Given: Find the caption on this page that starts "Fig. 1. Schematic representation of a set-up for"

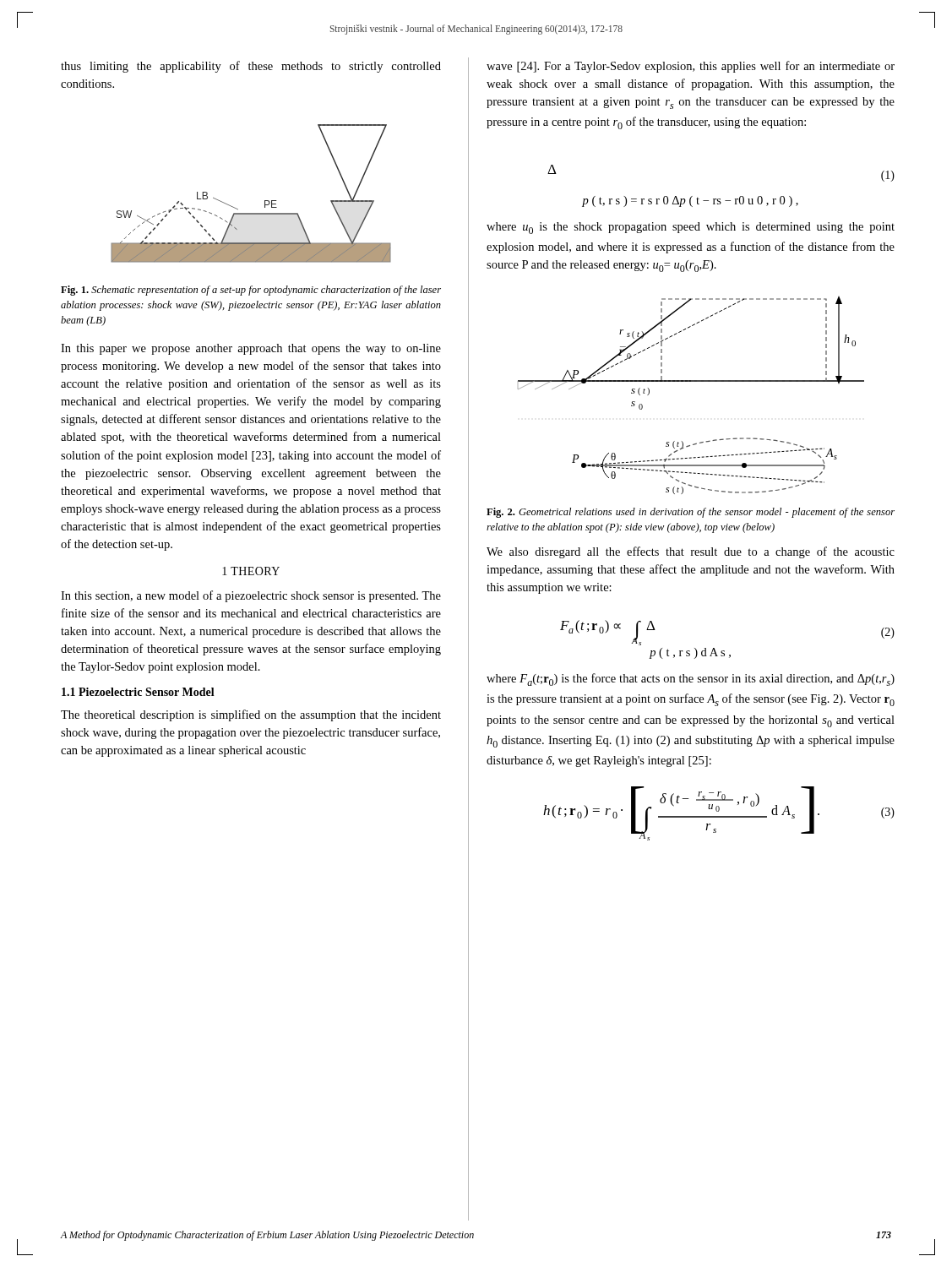Looking at the screenshot, I should point(251,305).
